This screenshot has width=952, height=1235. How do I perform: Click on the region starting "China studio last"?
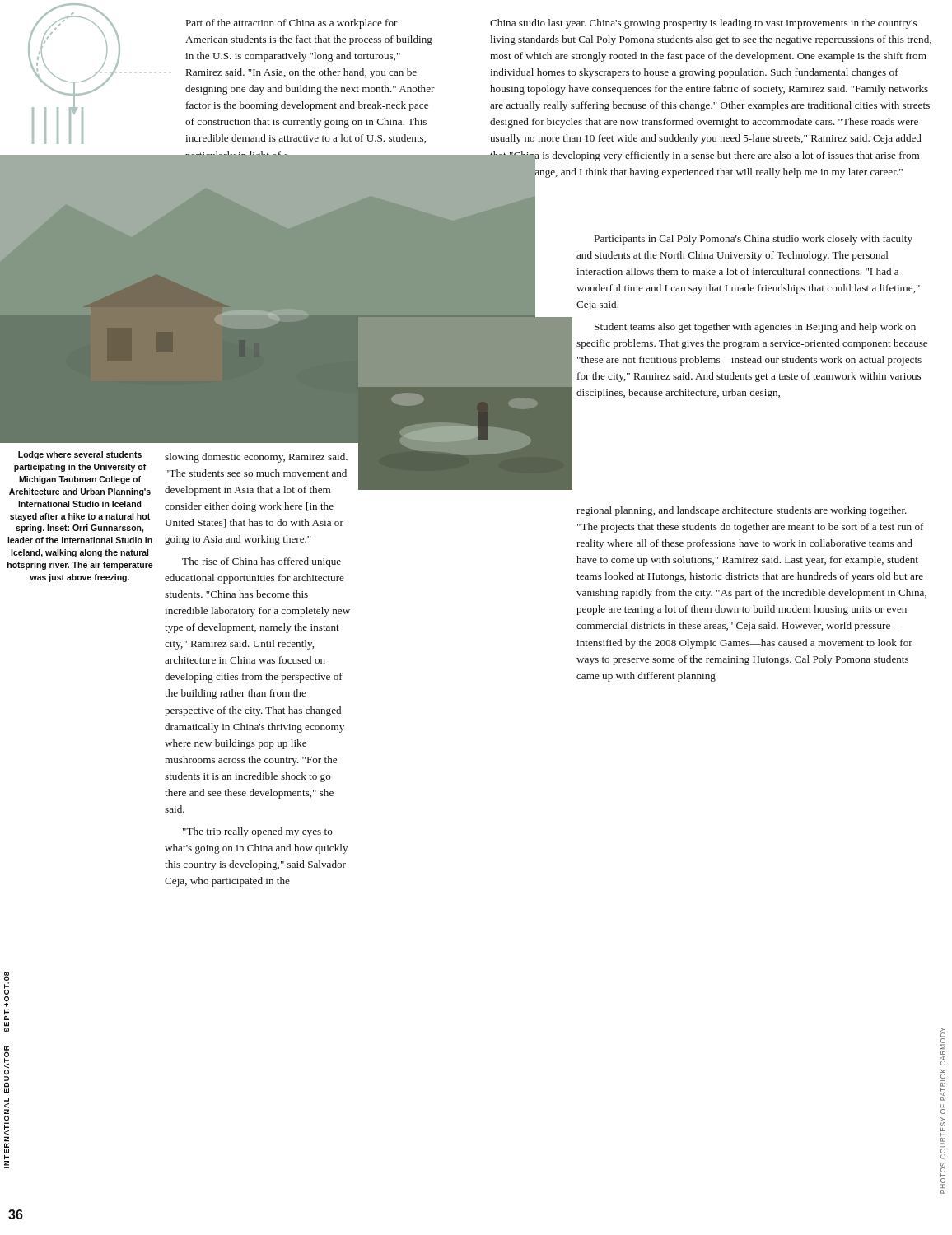tap(712, 97)
